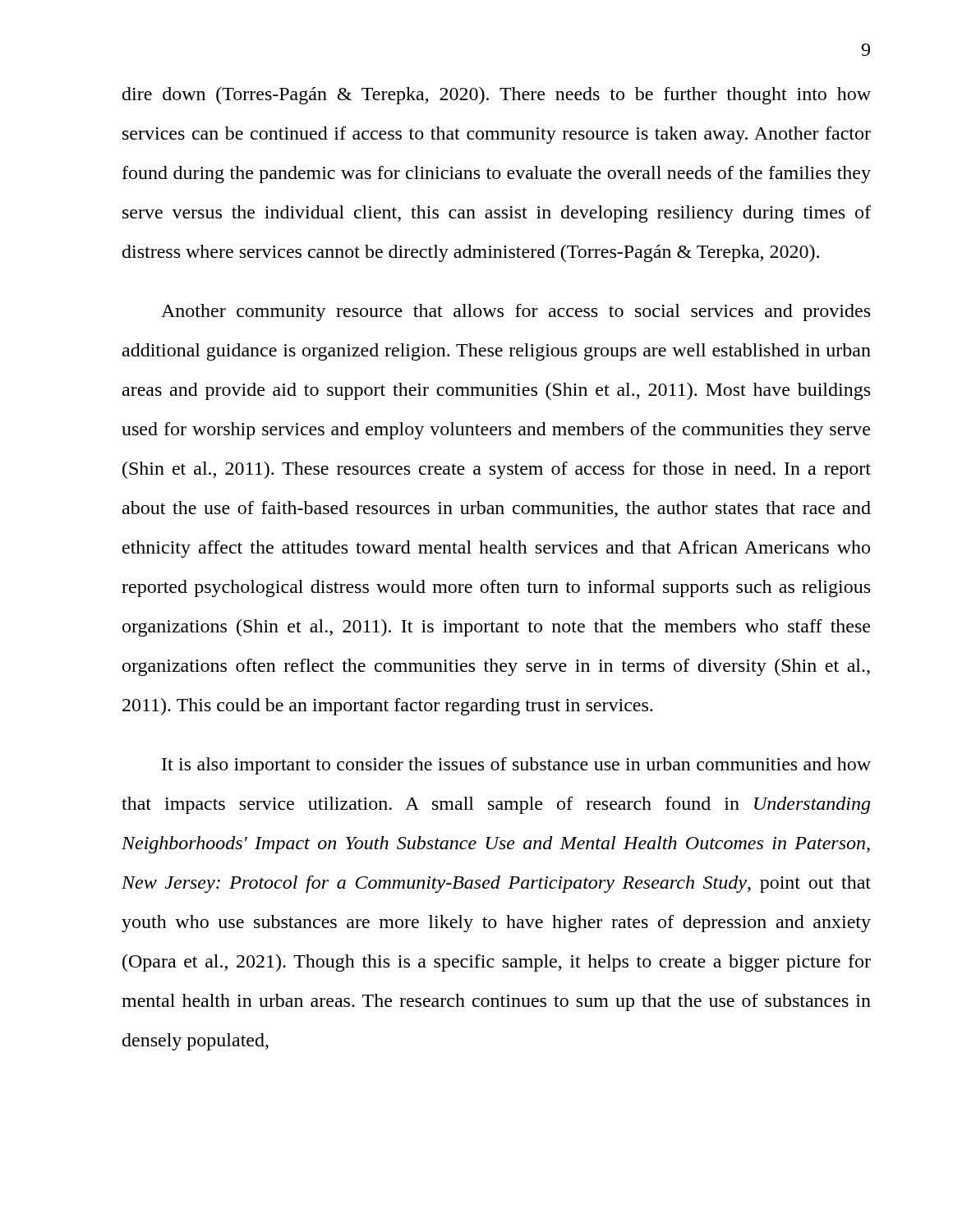Locate the text block that says "It is also important"

point(516,766)
